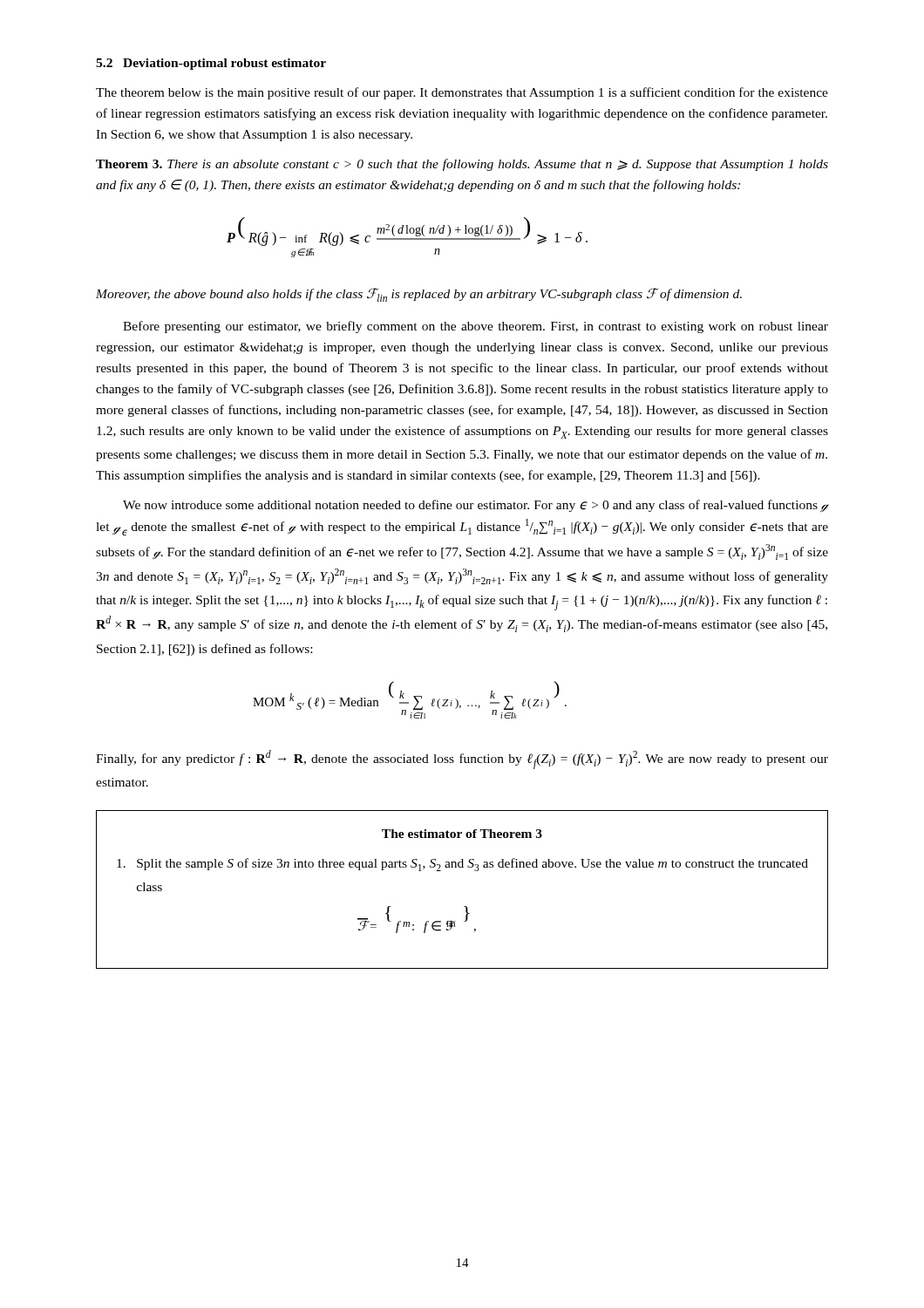
Task: Locate the text block starting "Finally, for any predictor f : Rd →"
Action: (462, 769)
